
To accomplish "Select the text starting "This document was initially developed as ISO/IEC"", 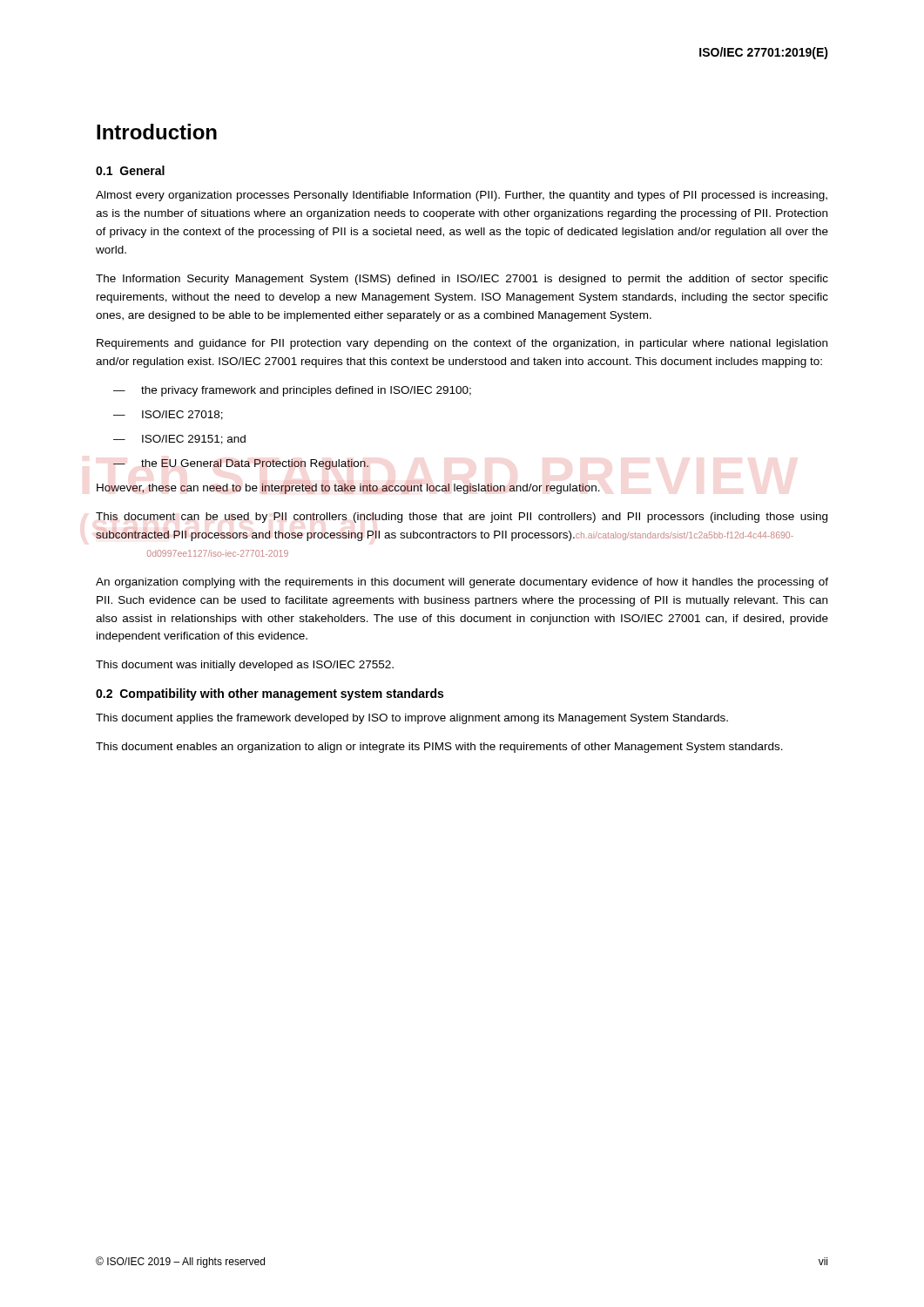I will tap(245, 665).
